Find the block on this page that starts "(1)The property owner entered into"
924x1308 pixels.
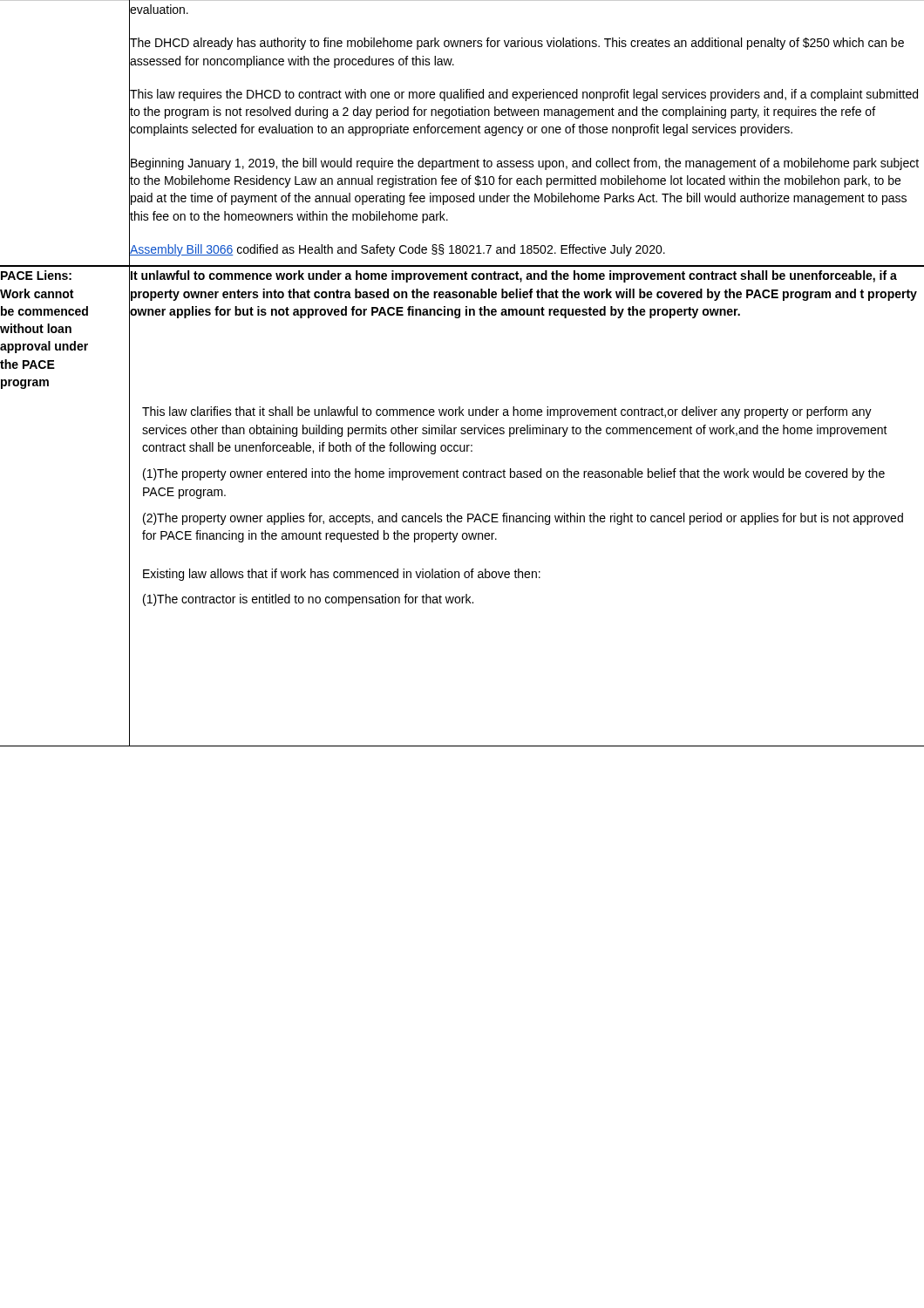(514, 483)
